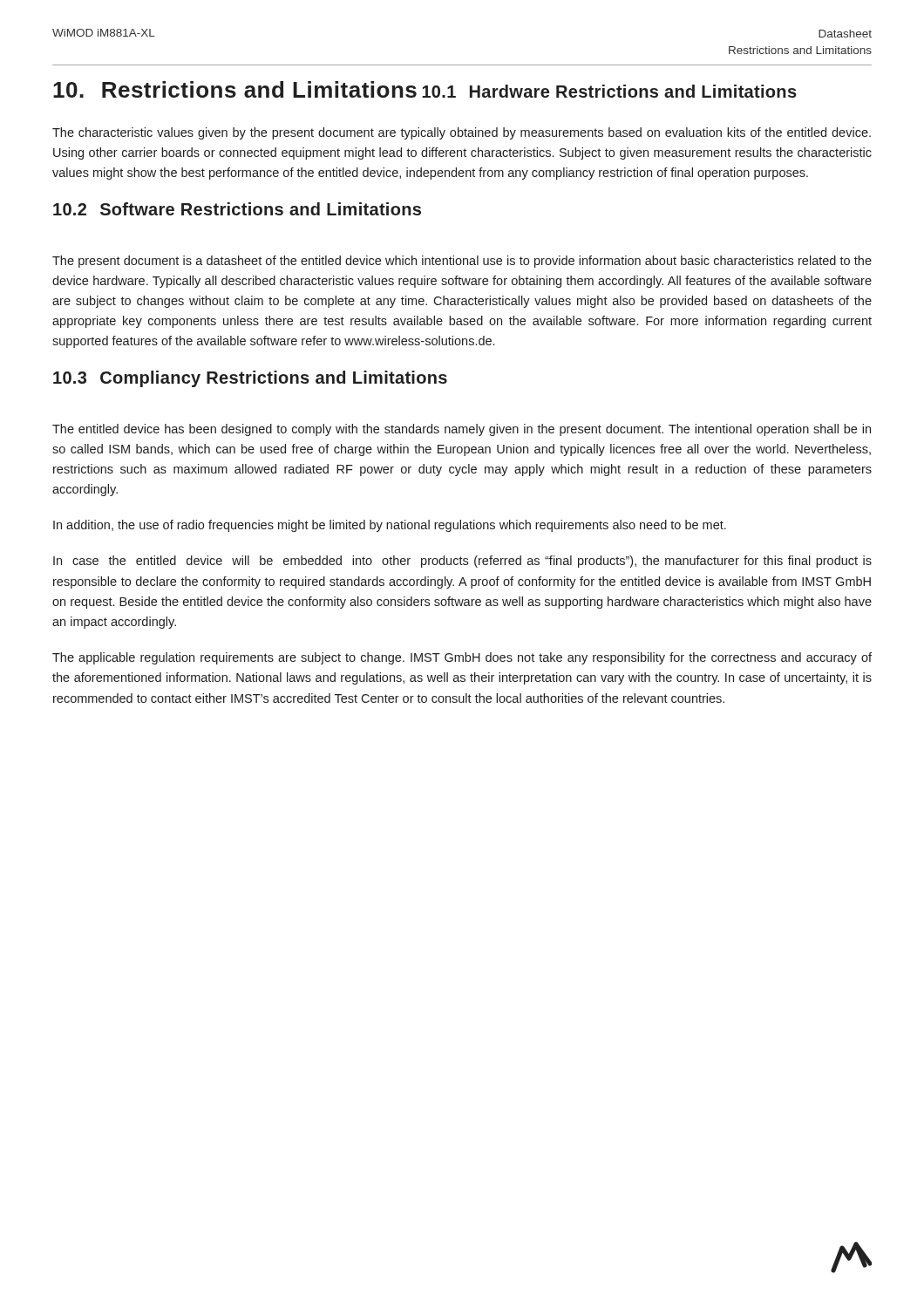Where is the passage that starts "The present document is"?
This screenshot has height=1308, width=924.
[x=462, y=301]
